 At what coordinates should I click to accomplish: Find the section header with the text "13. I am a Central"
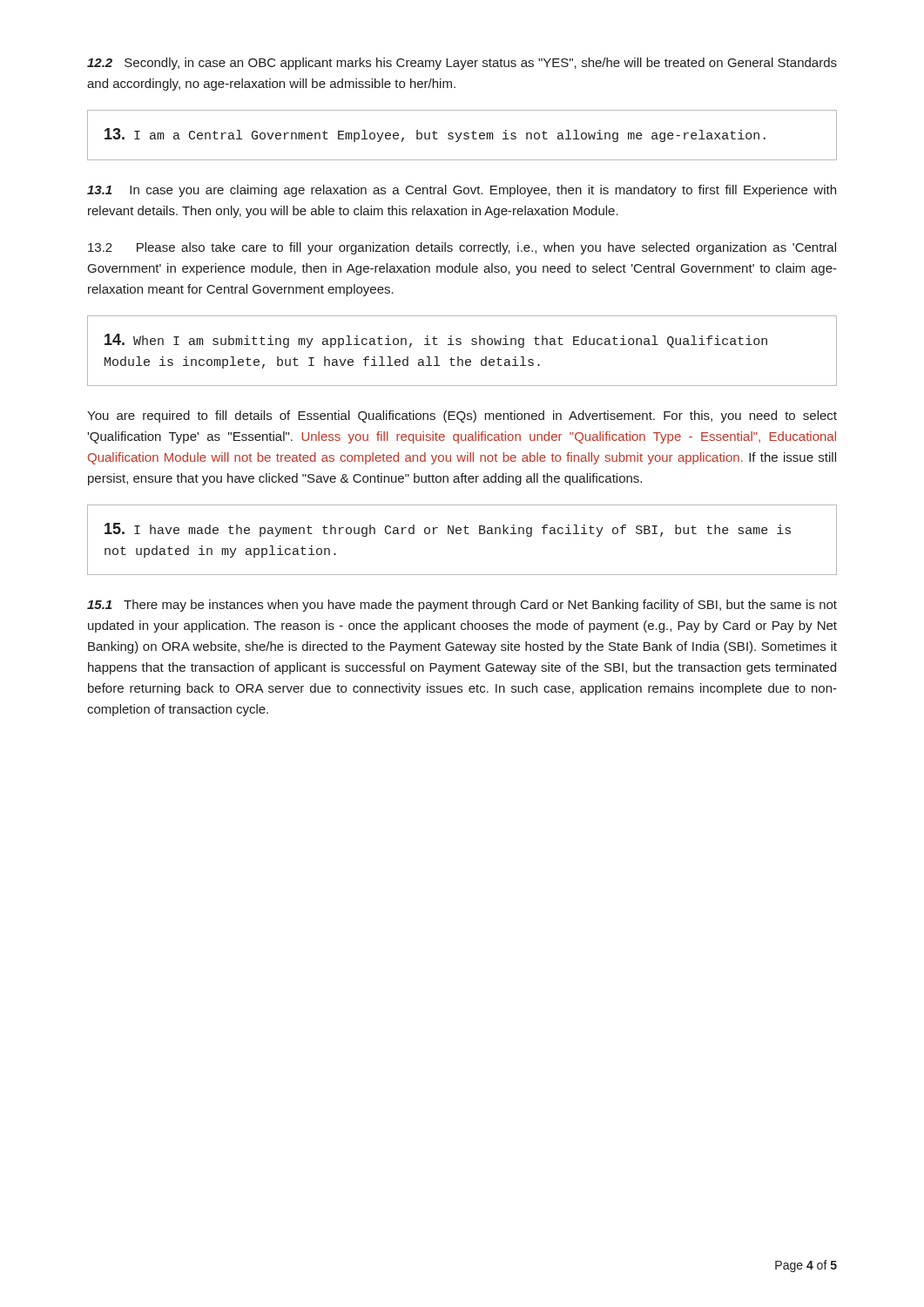point(436,135)
